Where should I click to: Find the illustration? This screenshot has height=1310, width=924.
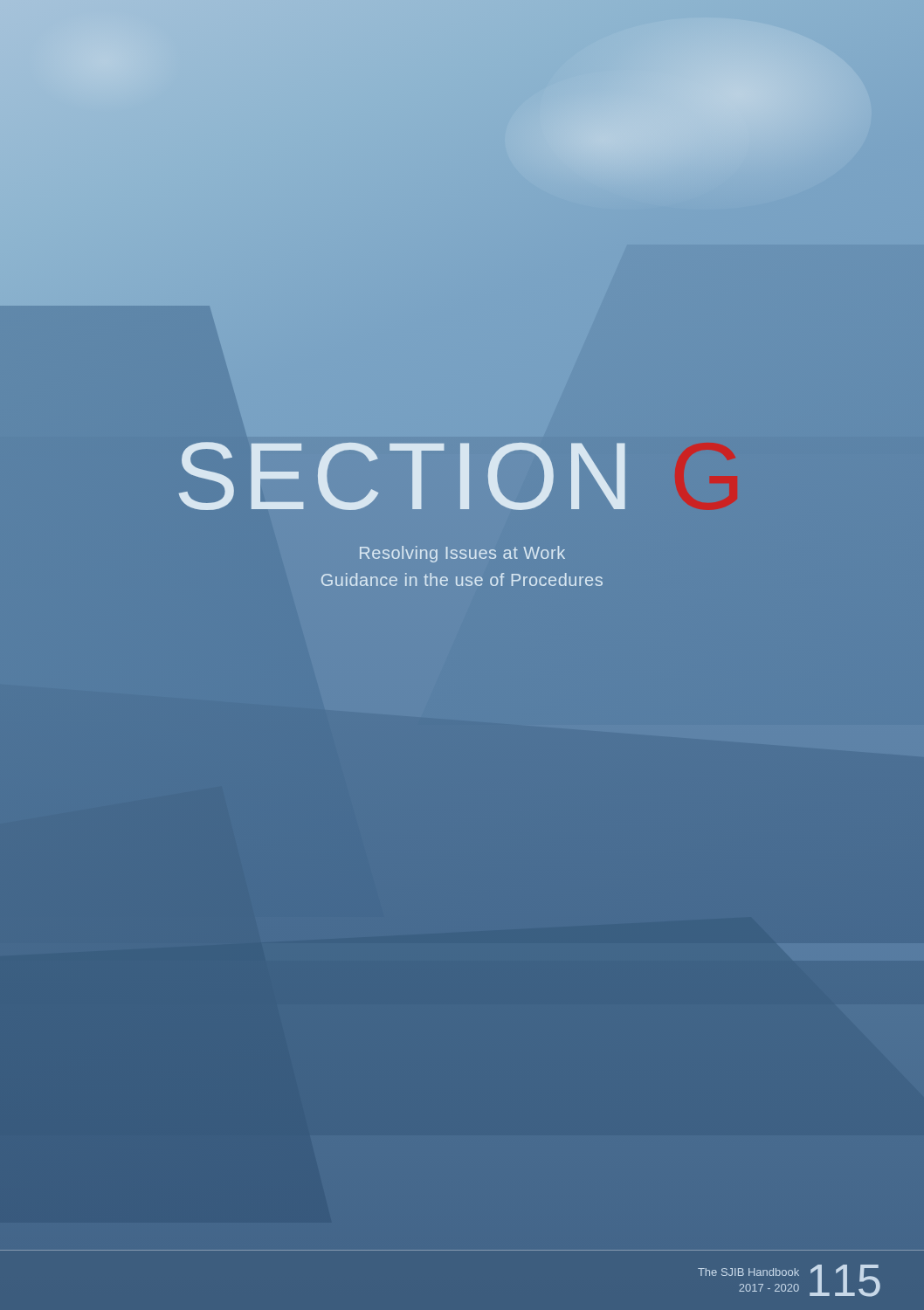click(462, 655)
